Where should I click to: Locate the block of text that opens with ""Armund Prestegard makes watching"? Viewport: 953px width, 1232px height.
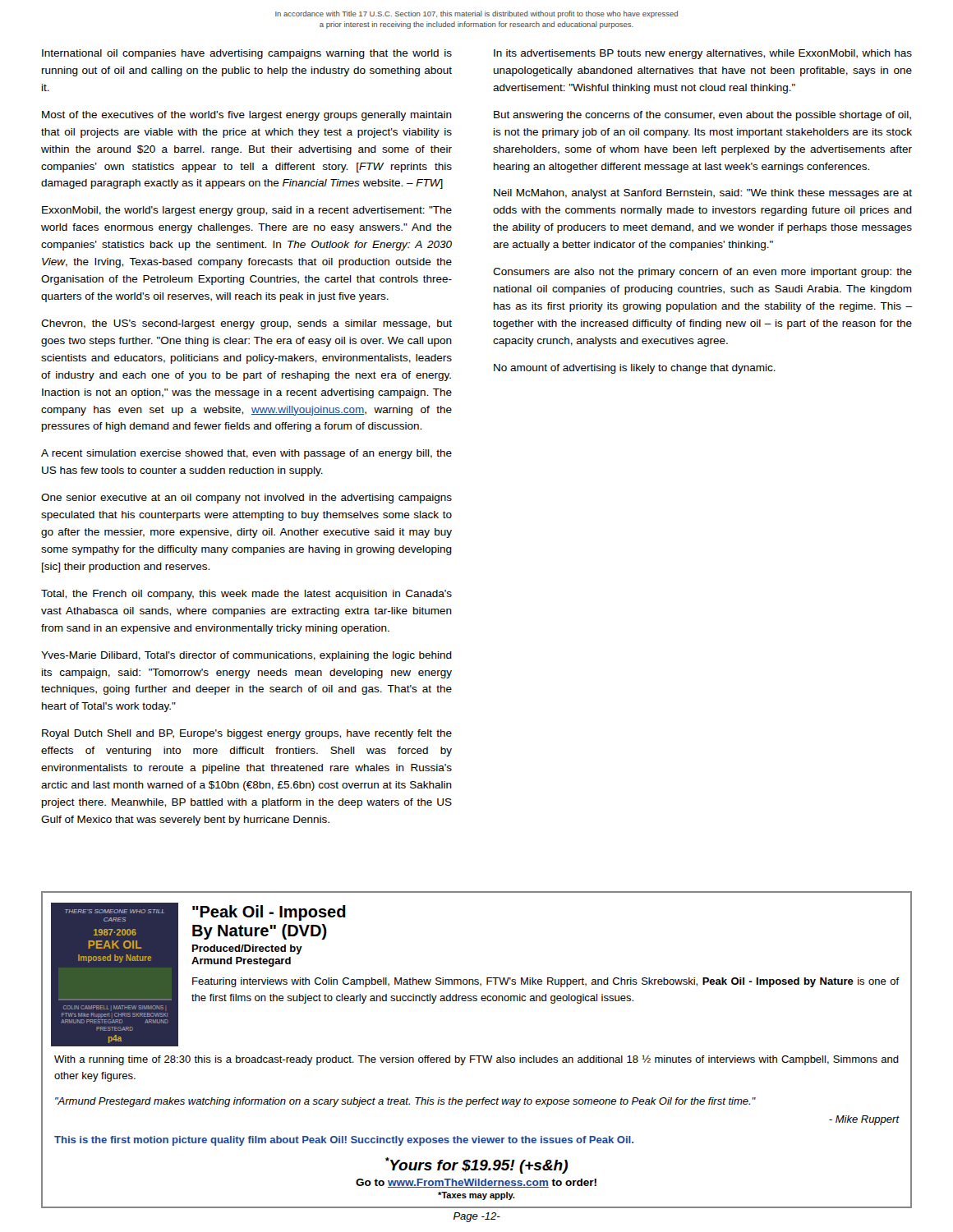[x=476, y=1101]
